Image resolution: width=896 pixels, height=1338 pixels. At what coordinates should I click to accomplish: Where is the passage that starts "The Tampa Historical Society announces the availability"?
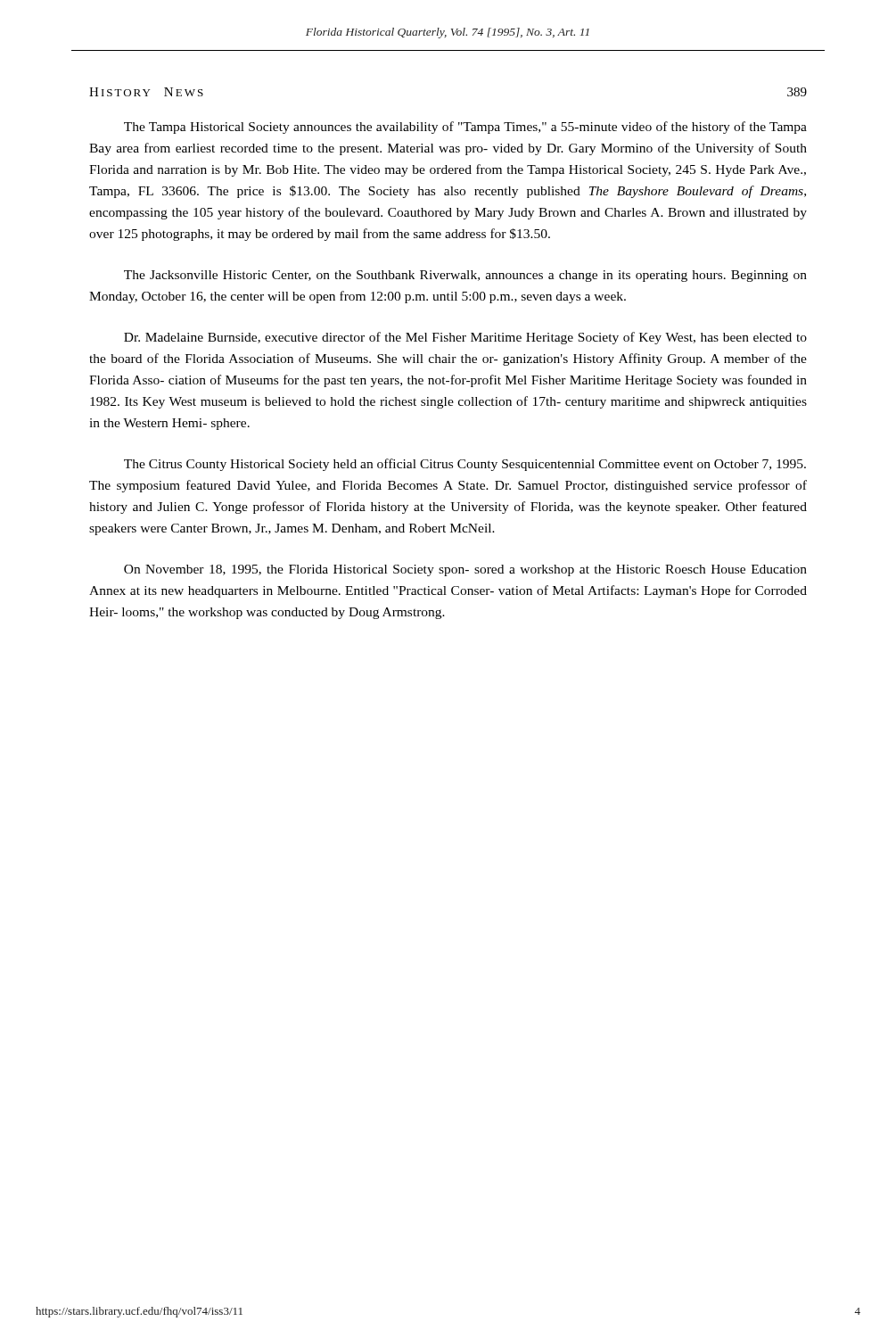click(x=448, y=180)
